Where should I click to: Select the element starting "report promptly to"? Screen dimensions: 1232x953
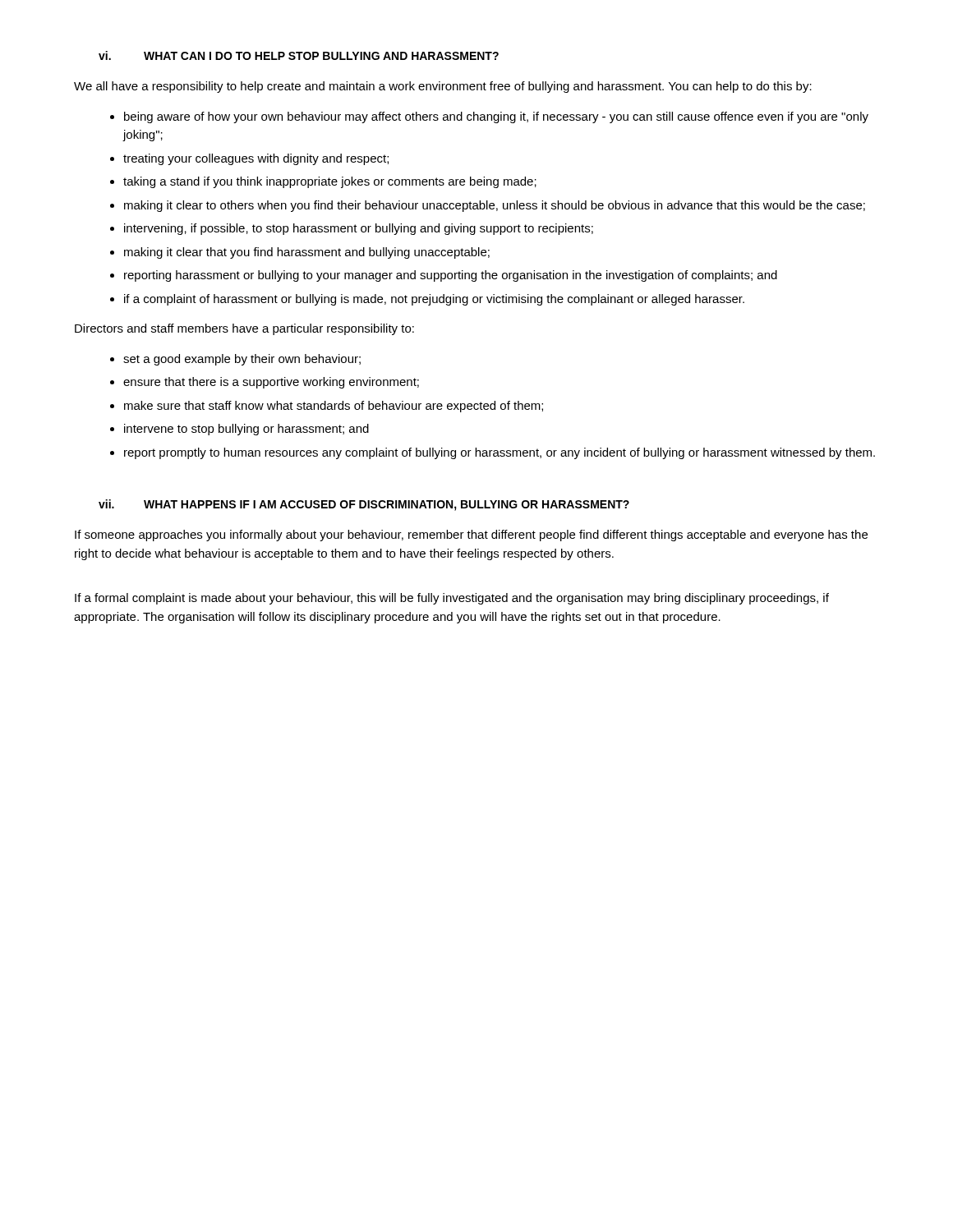pos(500,452)
